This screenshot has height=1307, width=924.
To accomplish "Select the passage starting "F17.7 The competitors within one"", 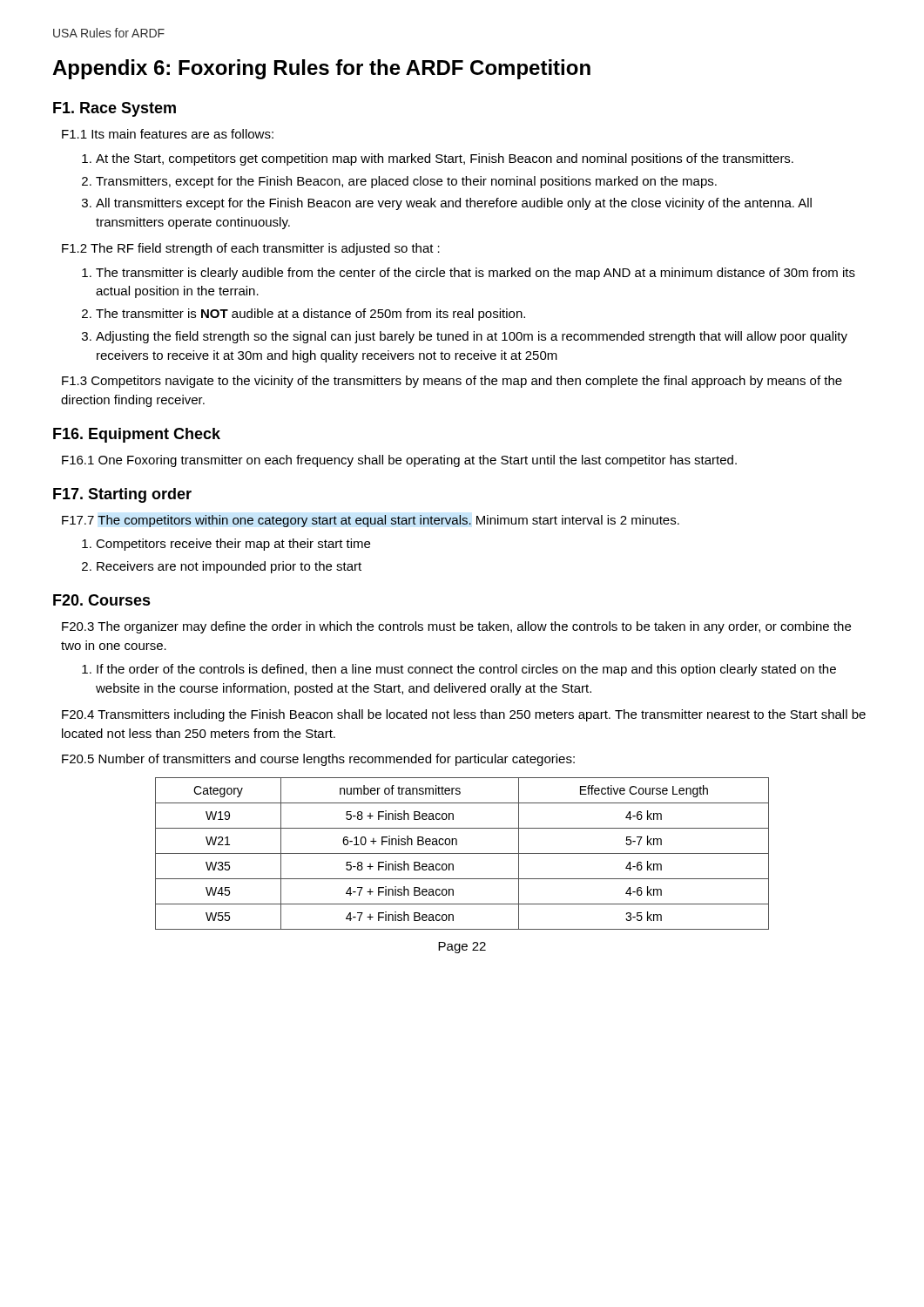I will coord(371,519).
